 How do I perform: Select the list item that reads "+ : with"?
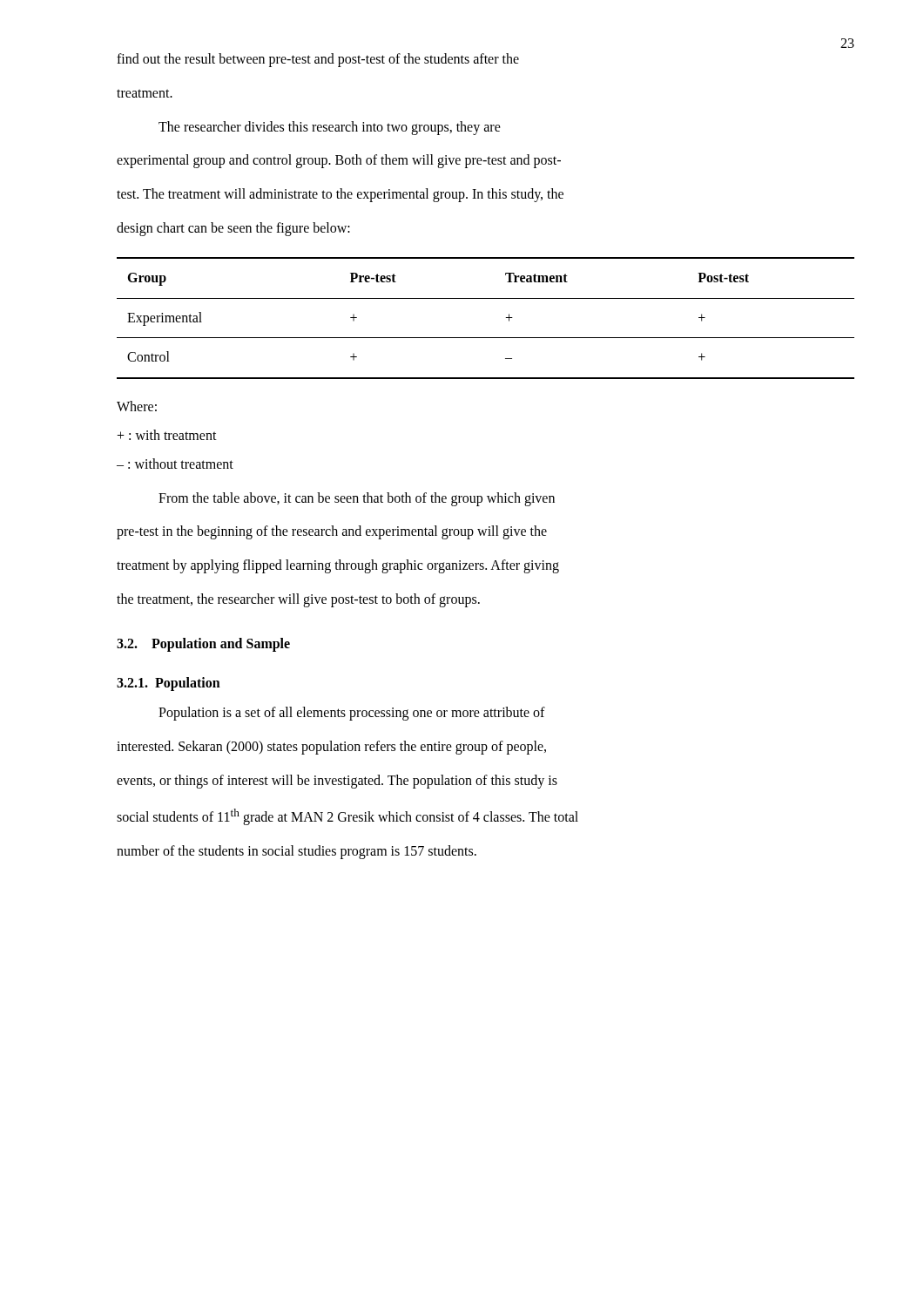167,435
